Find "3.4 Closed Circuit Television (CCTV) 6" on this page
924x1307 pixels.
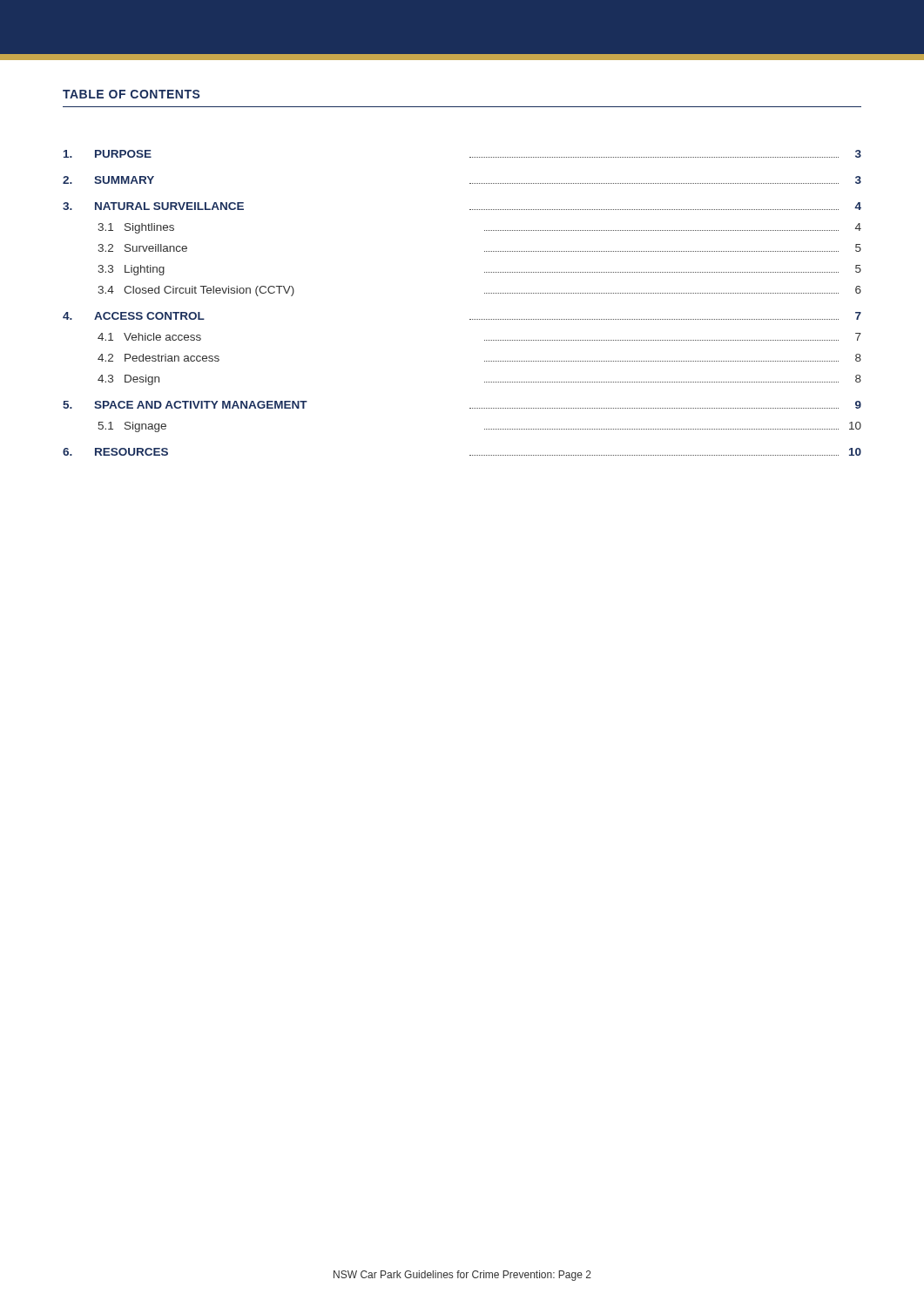point(479,290)
